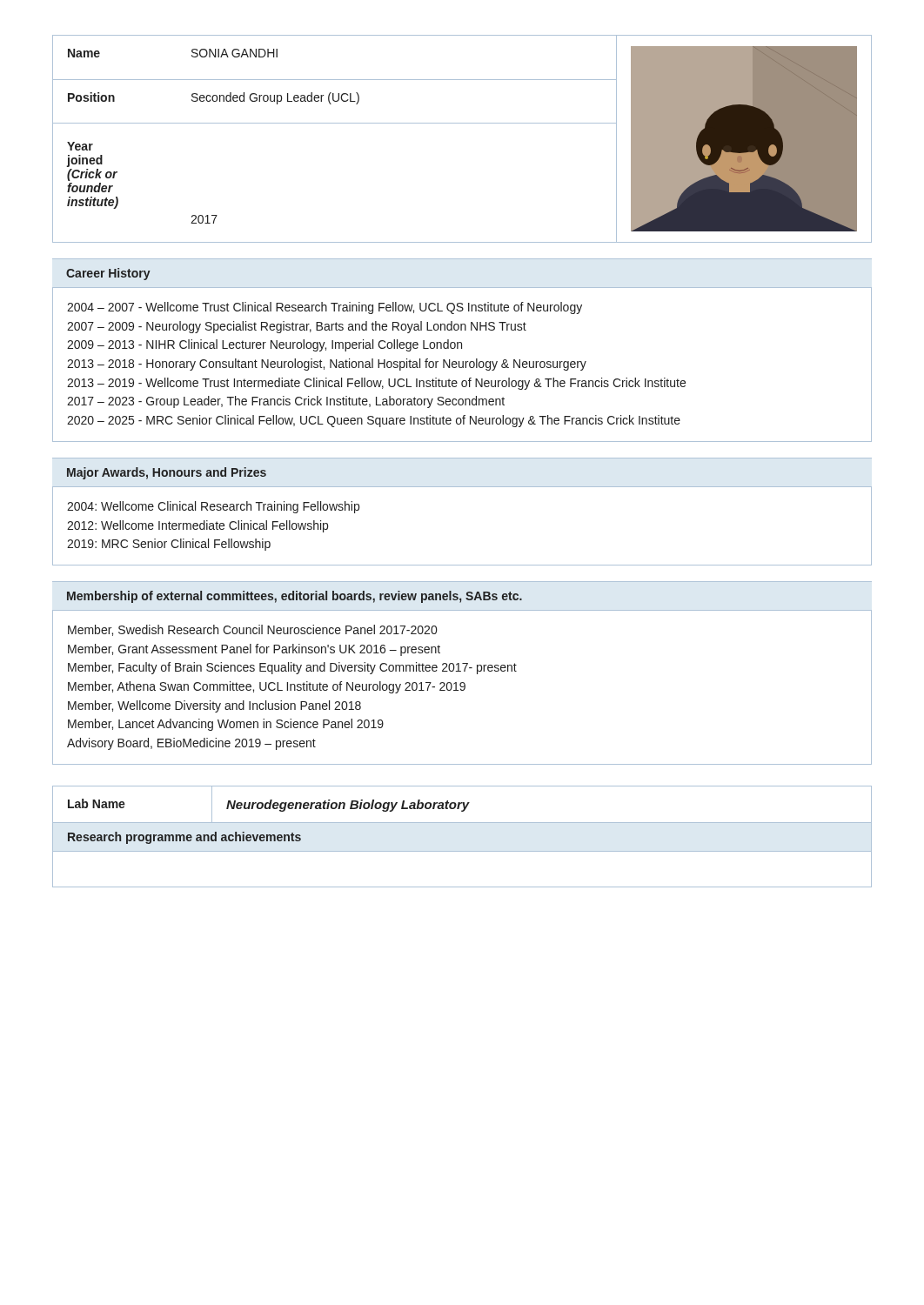This screenshot has height=1305, width=924.
Task: Find "Career History" on this page
Action: coord(108,273)
